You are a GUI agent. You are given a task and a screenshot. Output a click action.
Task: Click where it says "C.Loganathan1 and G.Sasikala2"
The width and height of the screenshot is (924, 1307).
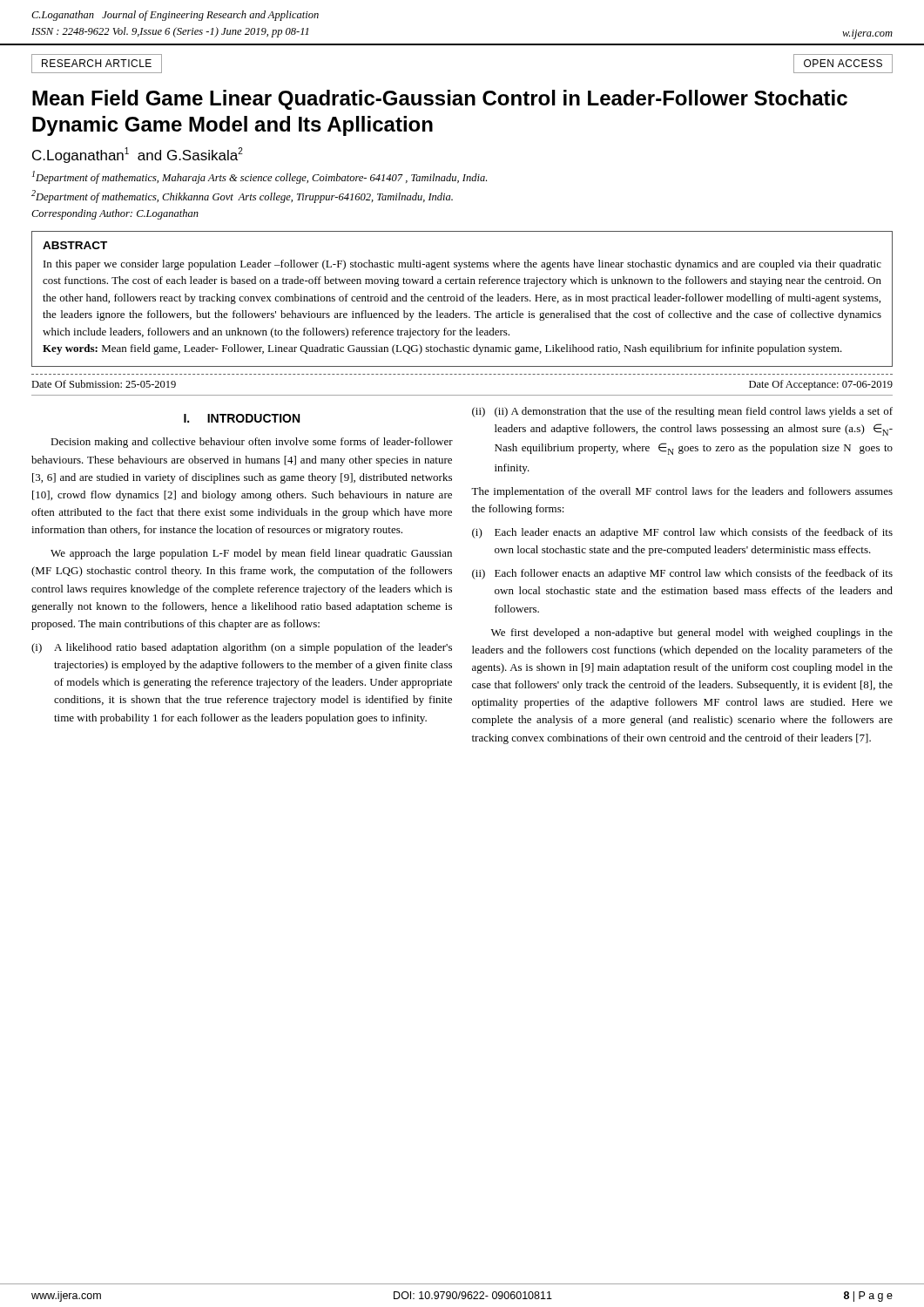137,155
